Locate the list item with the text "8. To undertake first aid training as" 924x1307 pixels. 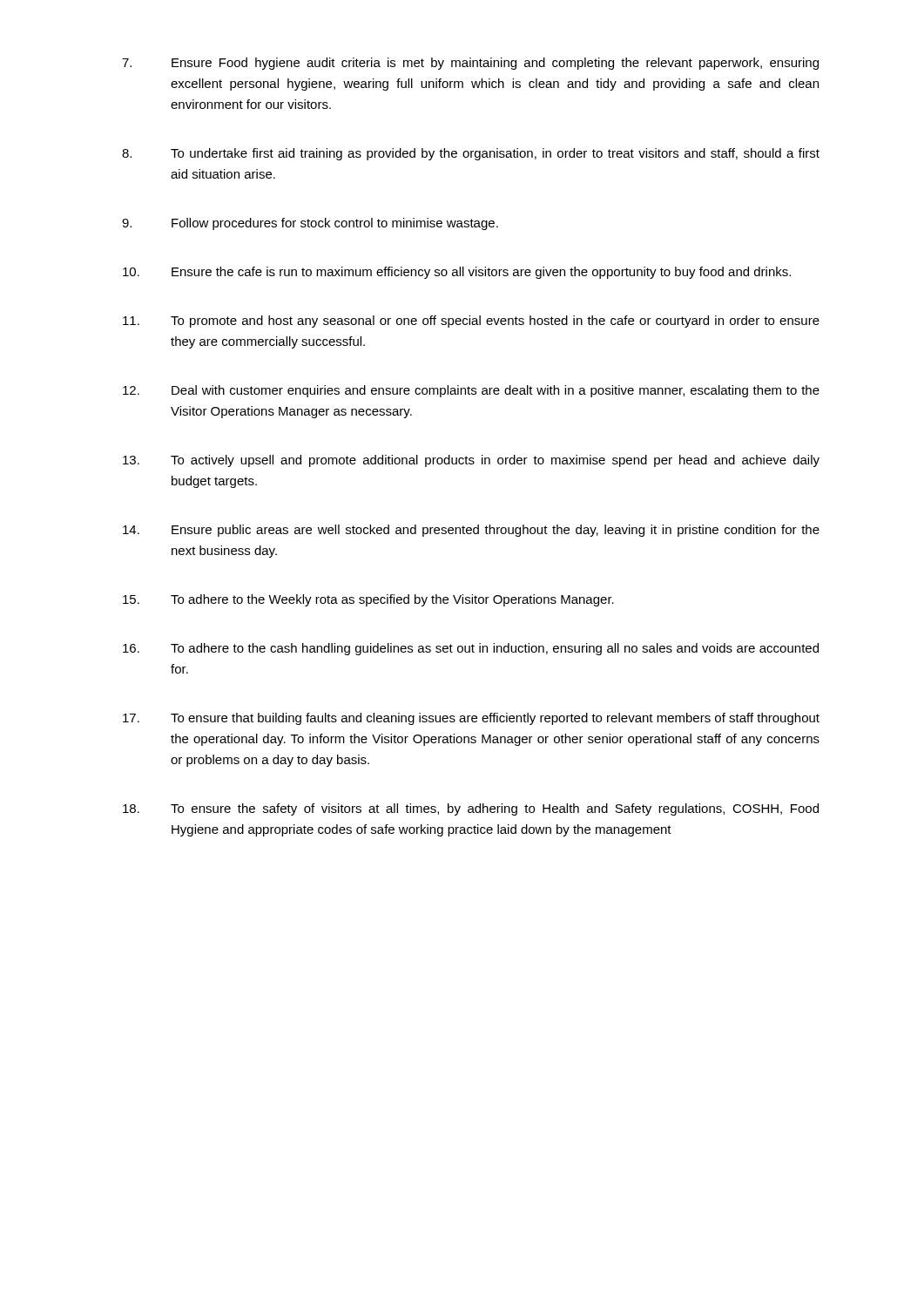tap(471, 164)
